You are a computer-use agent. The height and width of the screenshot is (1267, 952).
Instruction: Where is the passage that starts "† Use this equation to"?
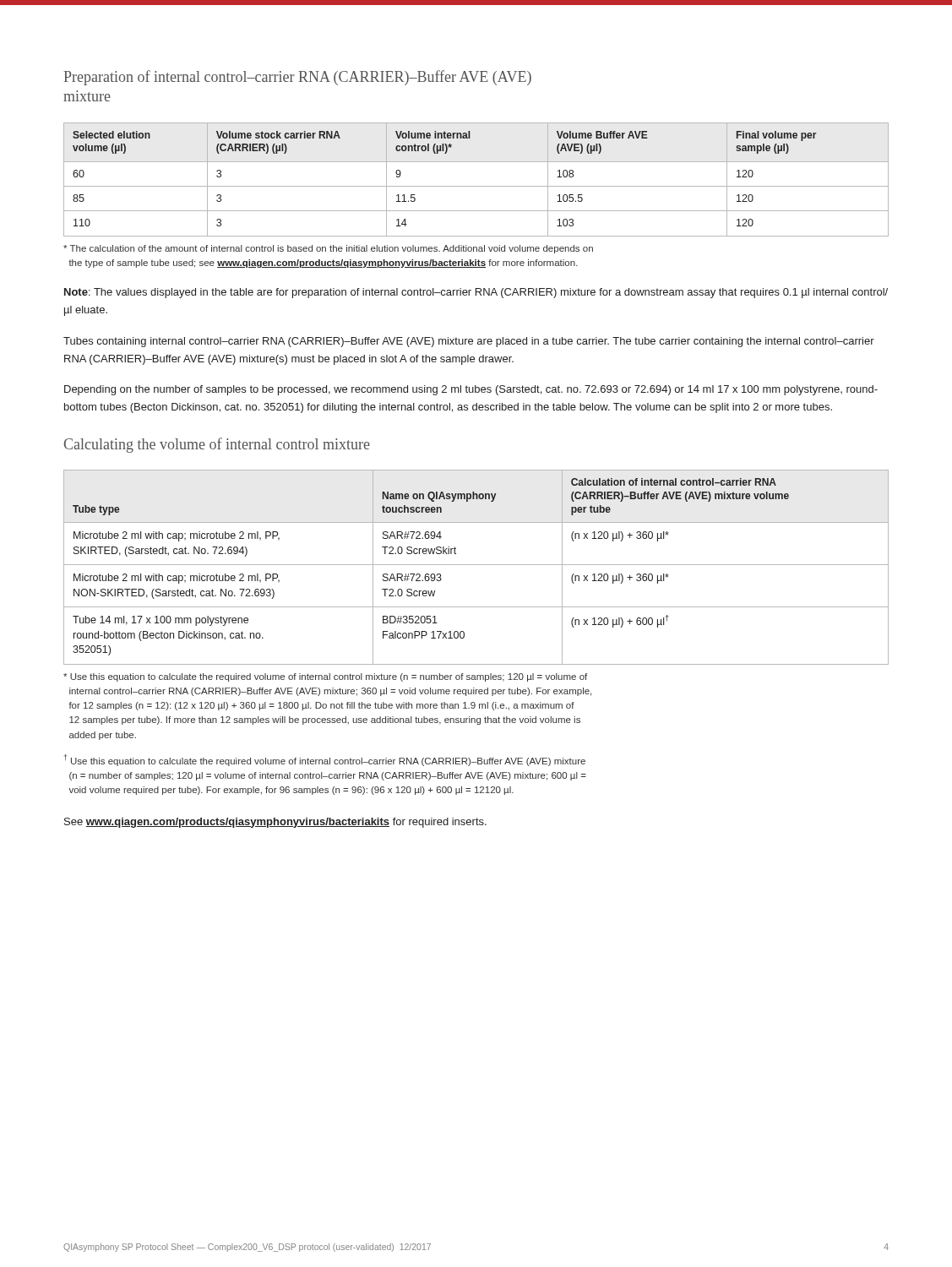click(476, 775)
